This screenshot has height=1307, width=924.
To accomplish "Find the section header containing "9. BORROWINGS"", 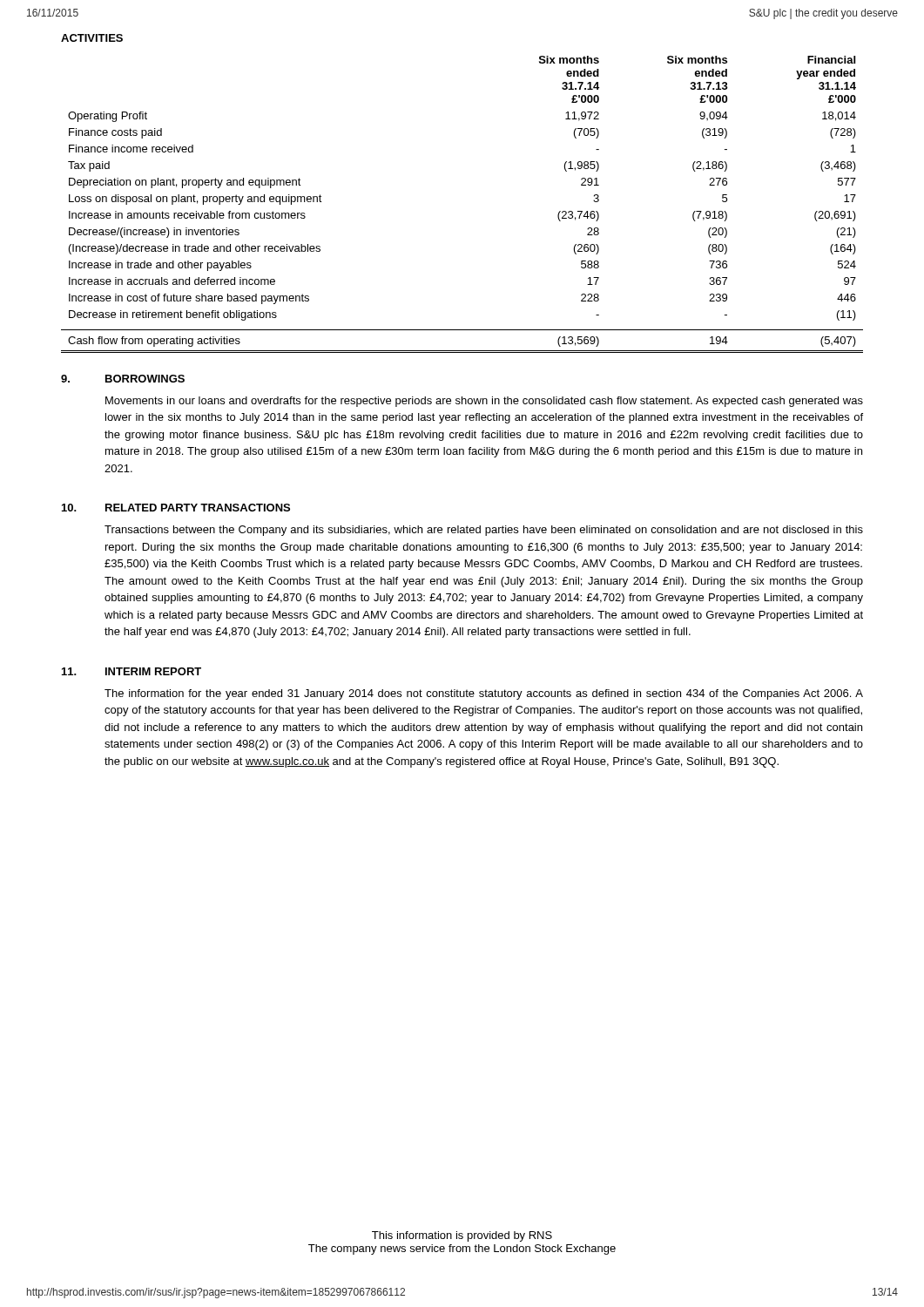I will tap(123, 378).
